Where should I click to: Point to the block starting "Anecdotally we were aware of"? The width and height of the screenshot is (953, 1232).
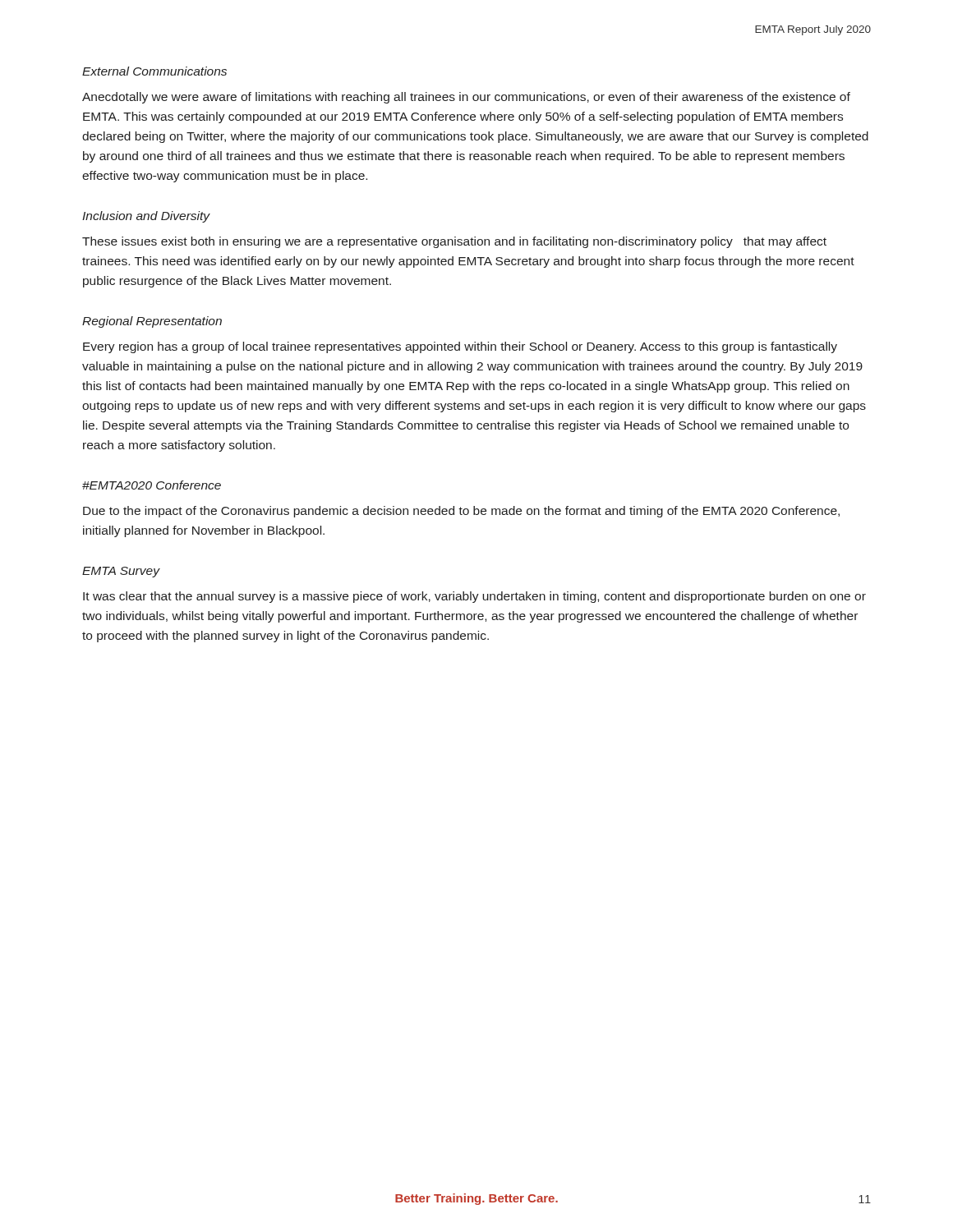click(475, 136)
